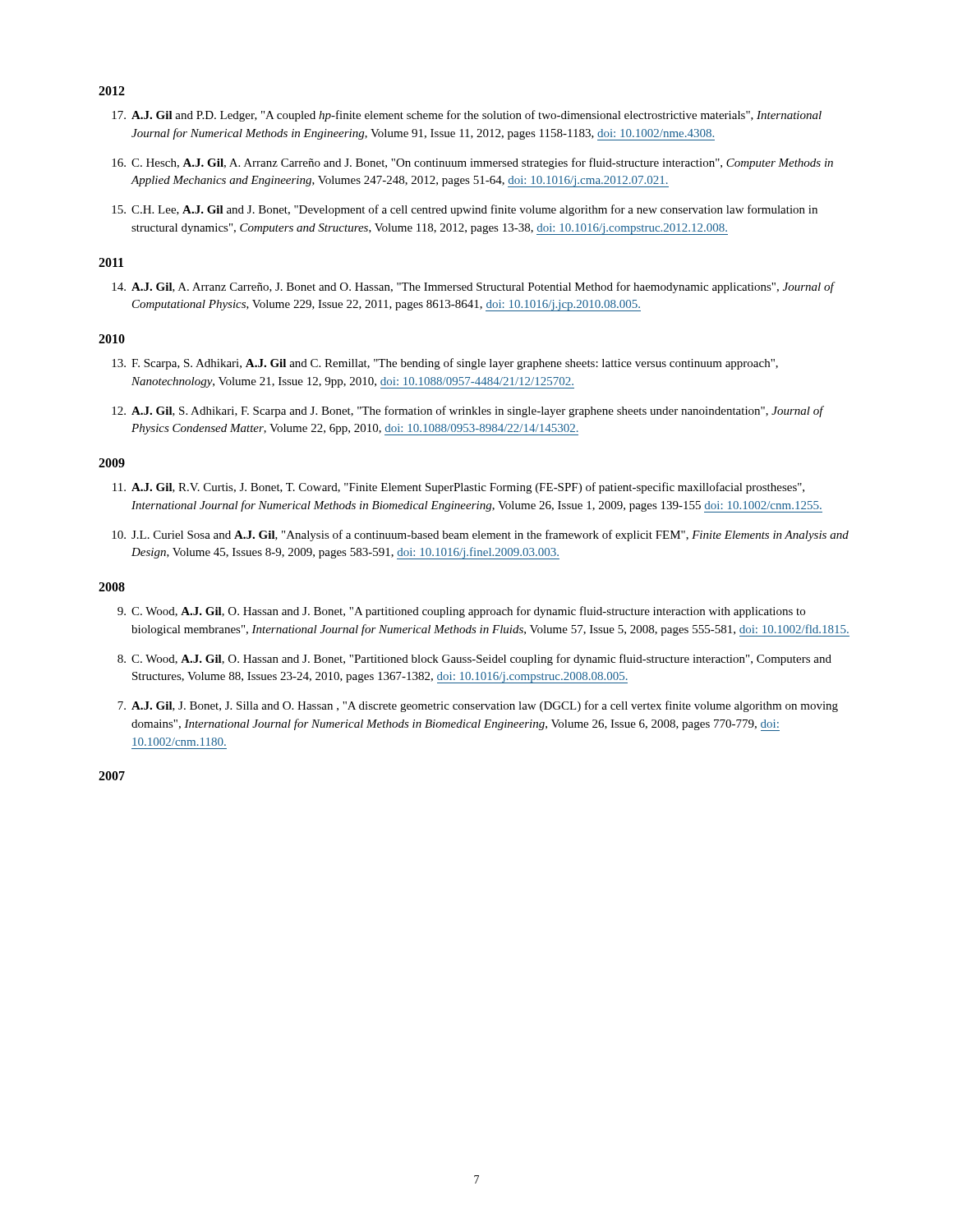Image resolution: width=953 pixels, height=1232 pixels.
Task: Find the region starting "14. A.J. Gil, A. Arranz Carreño, J. Bonet"
Action: (x=476, y=296)
